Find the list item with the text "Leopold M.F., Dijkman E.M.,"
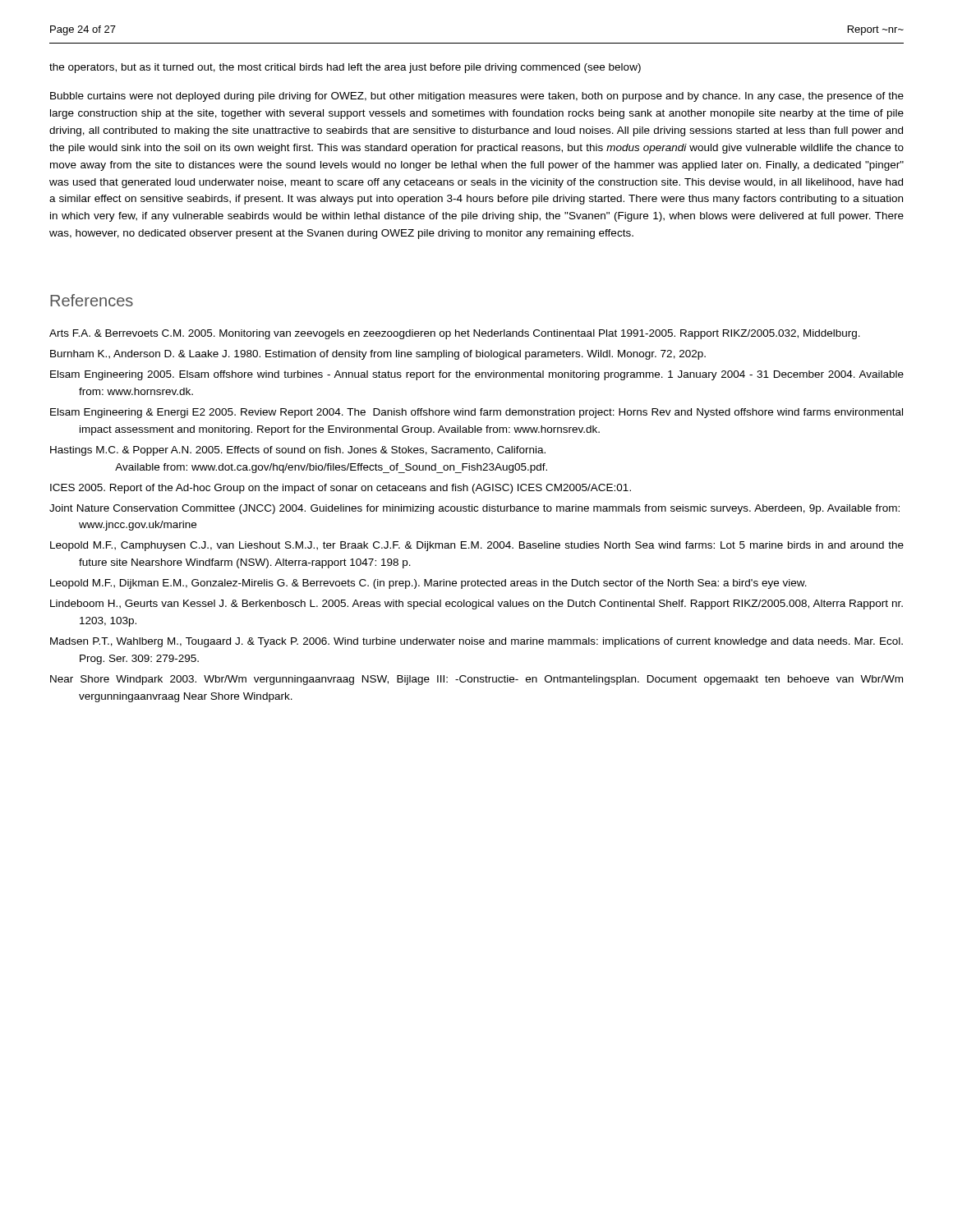The image size is (953, 1232). tap(428, 583)
